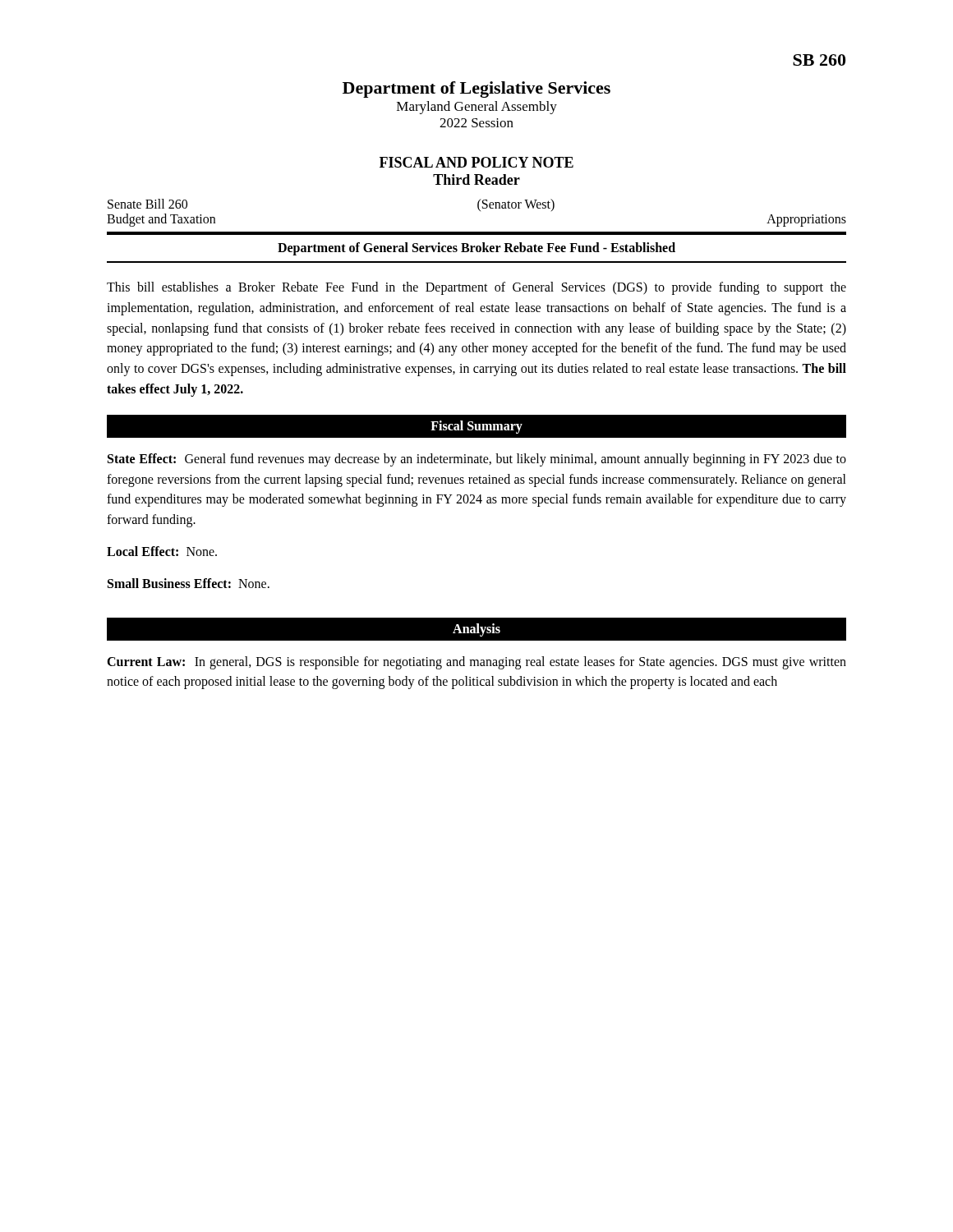Find the text block with the text "This bill establishes"

point(476,338)
